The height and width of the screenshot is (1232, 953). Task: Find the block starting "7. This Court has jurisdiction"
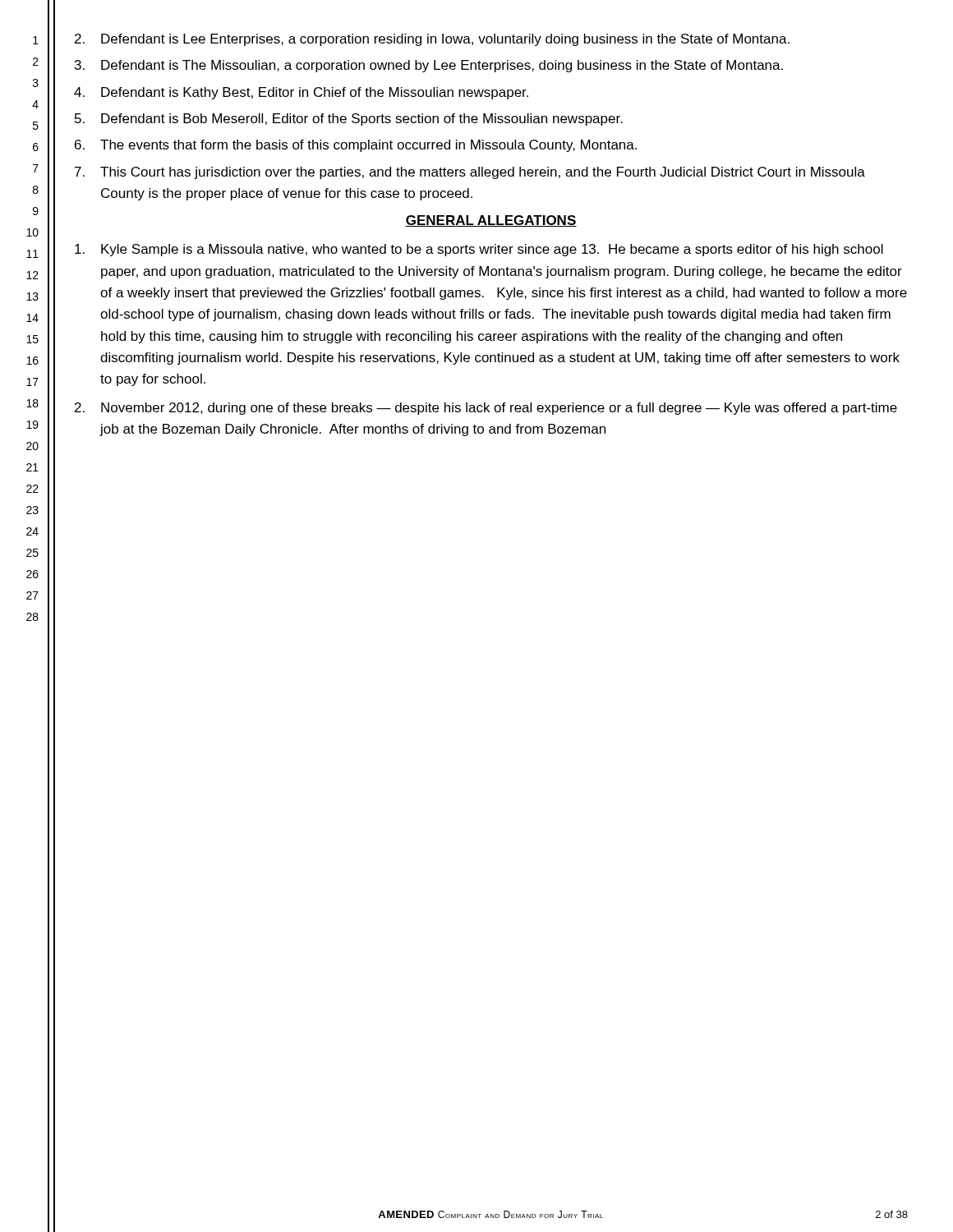pyautogui.click(x=491, y=183)
